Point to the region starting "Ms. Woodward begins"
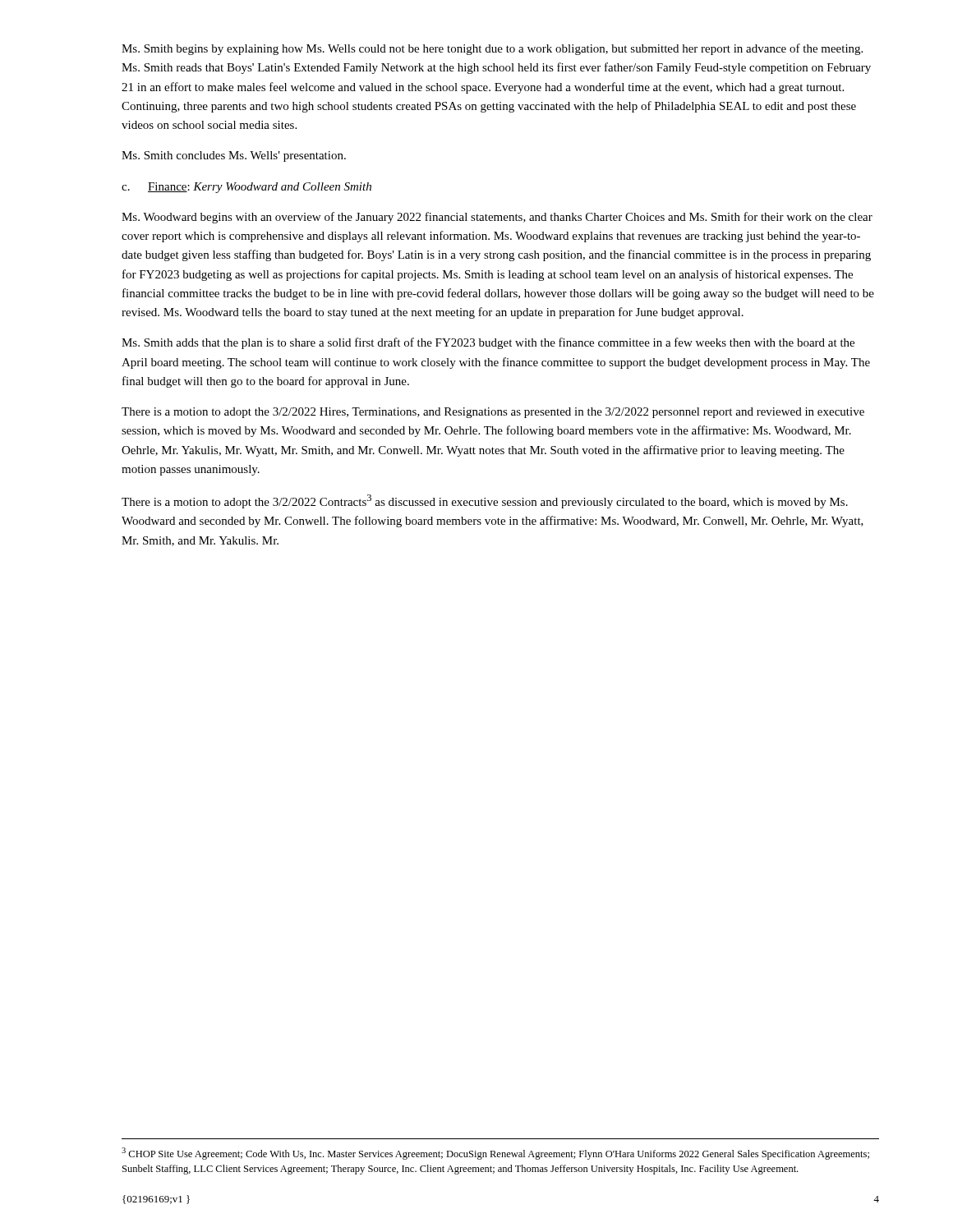Screen dimensions: 1232x953 pyautogui.click(x=498, y=264)
